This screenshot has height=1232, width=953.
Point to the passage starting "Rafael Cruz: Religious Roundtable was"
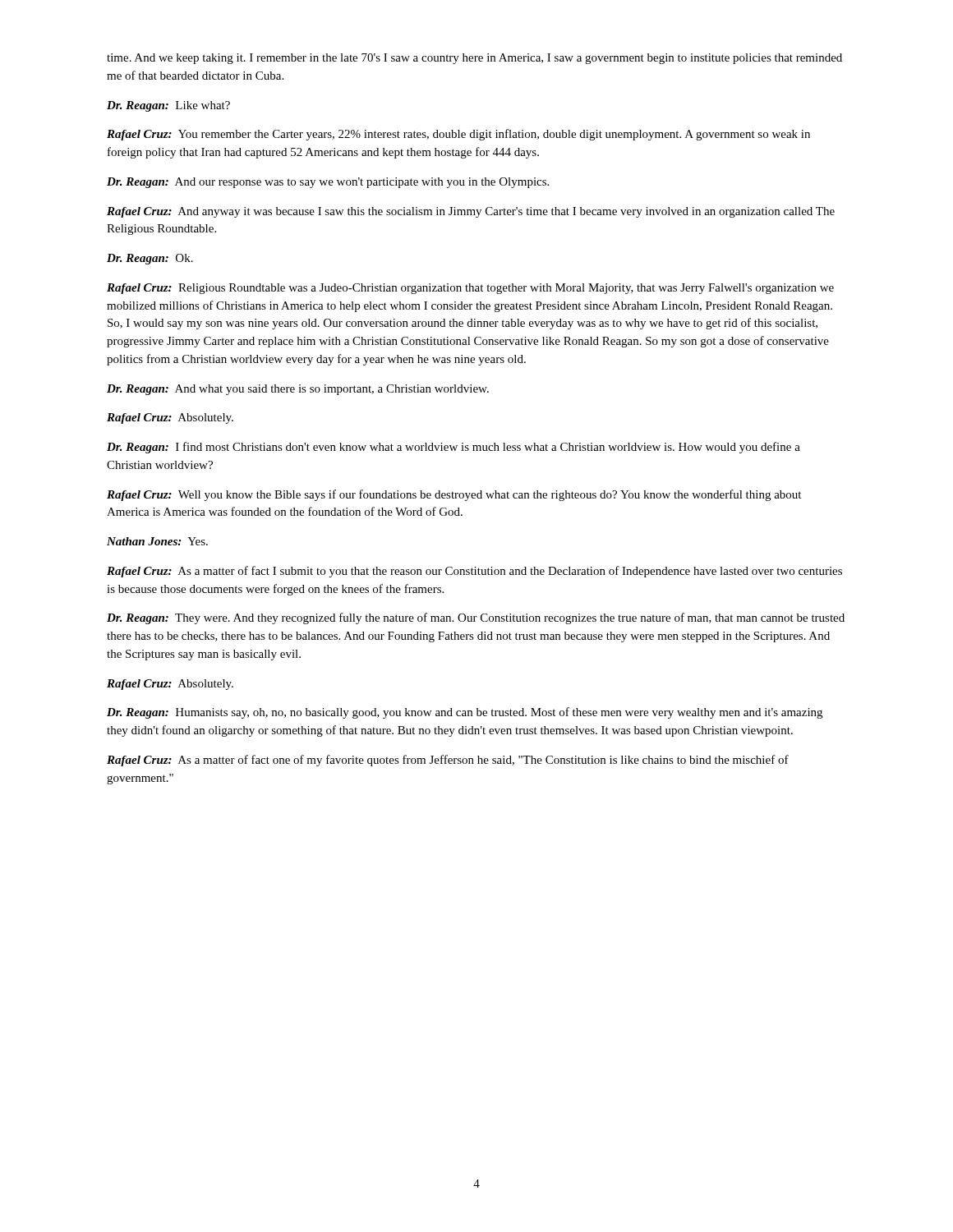point(470,323)
